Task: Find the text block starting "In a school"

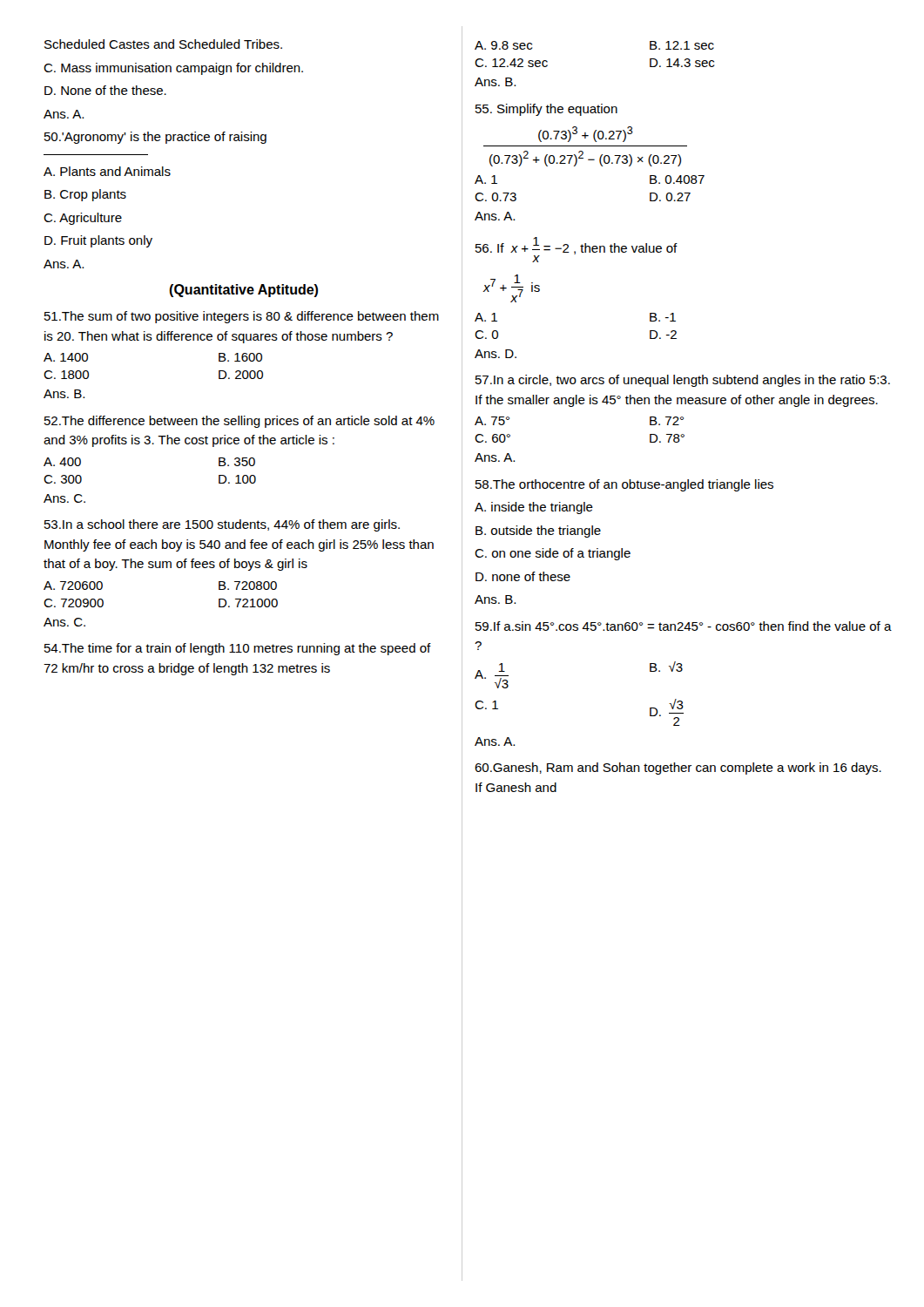Action: coord(244,573)
